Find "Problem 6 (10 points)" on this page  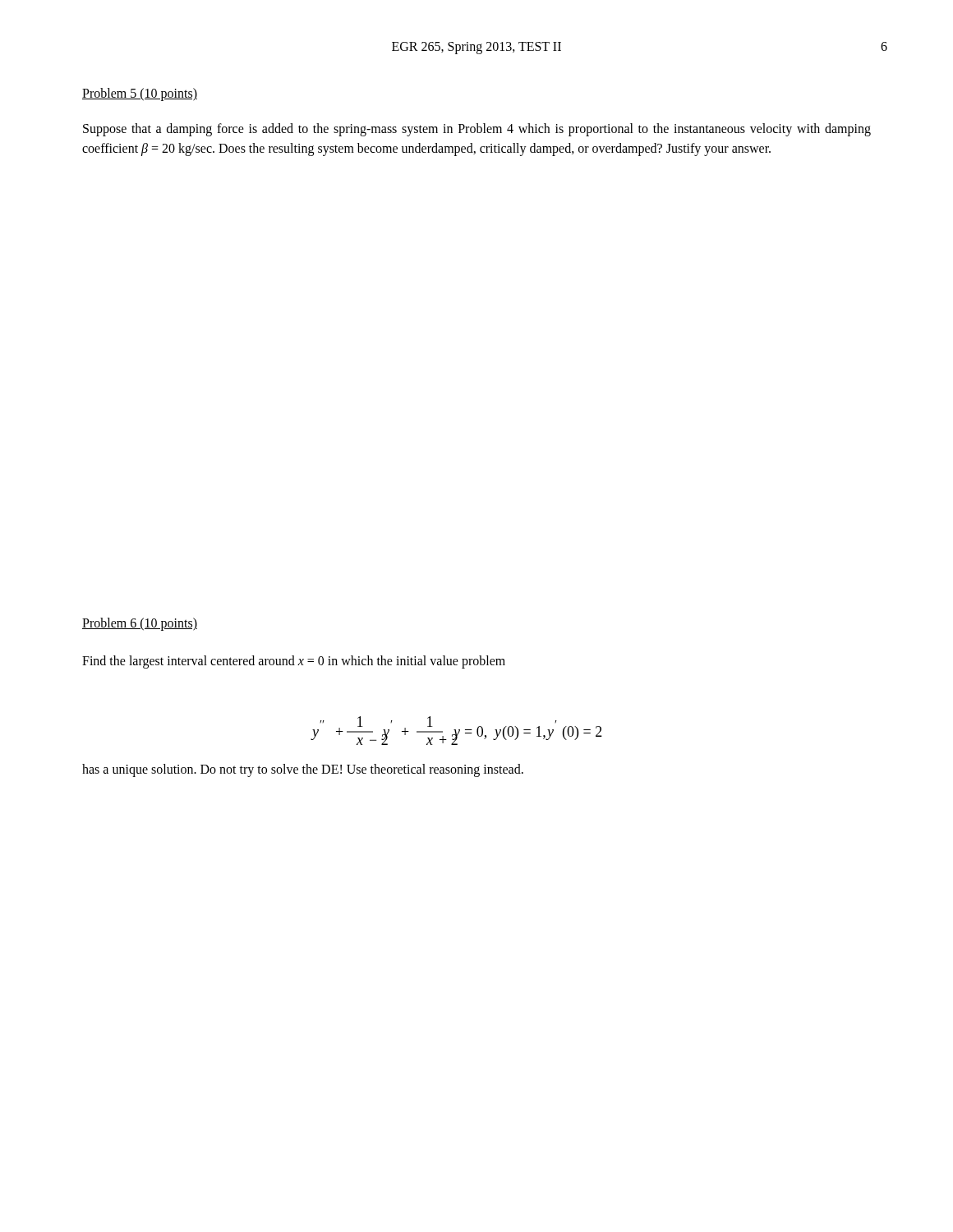click(x=140, y=623)
